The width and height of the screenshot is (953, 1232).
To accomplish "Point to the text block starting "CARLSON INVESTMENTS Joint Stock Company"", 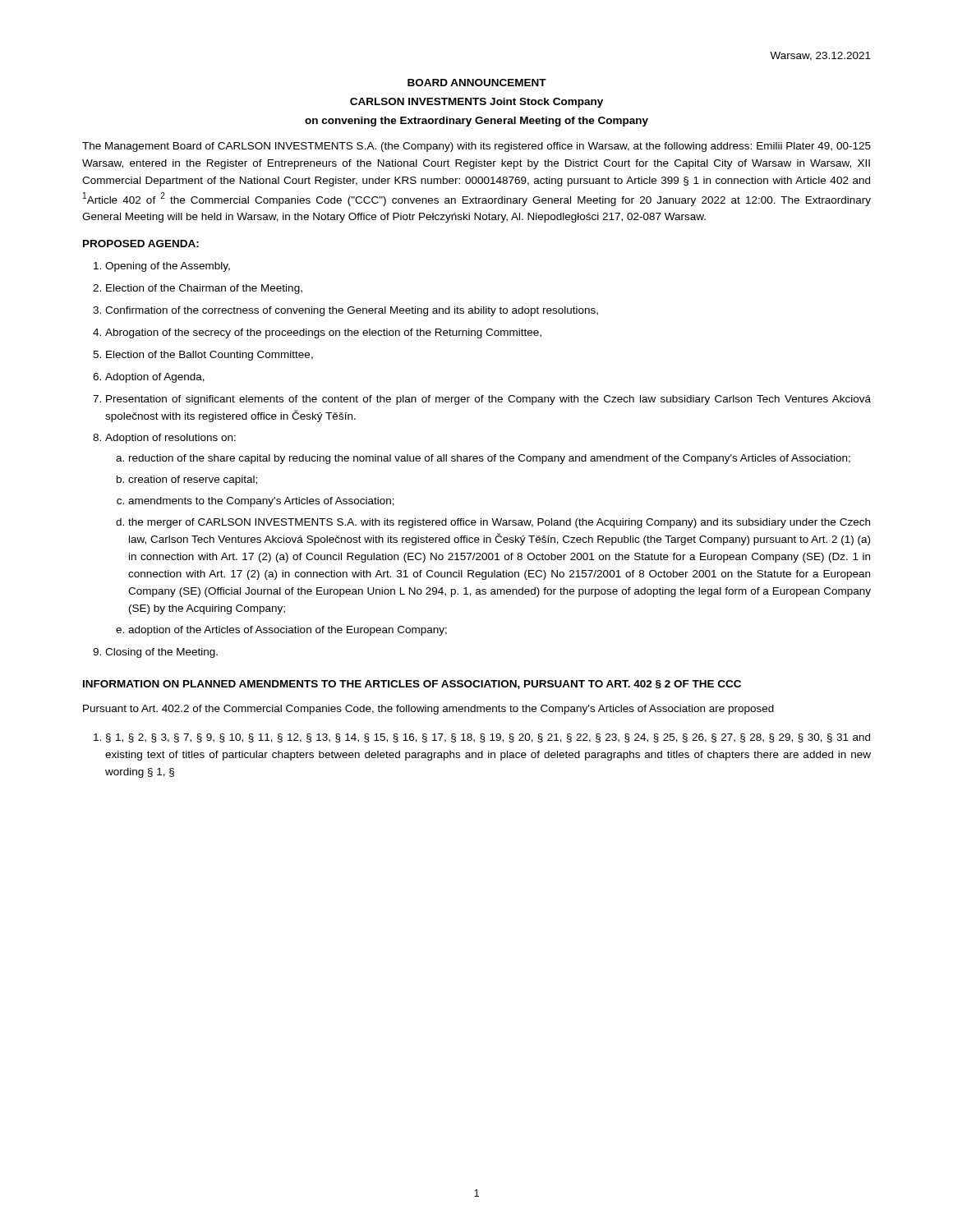I will pos(476,101).
